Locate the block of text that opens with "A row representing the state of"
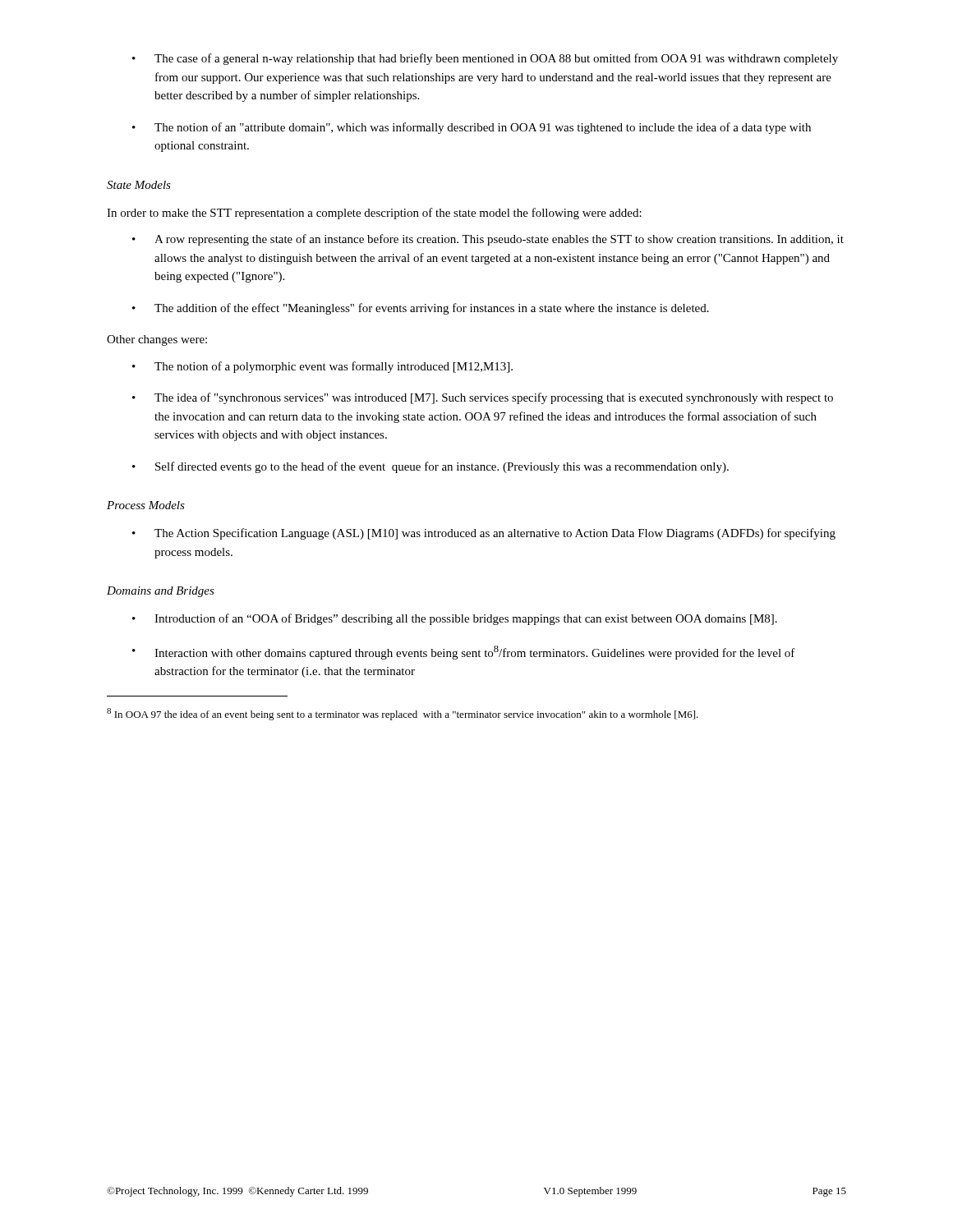 pyautogui.click(x=499, y=257)
